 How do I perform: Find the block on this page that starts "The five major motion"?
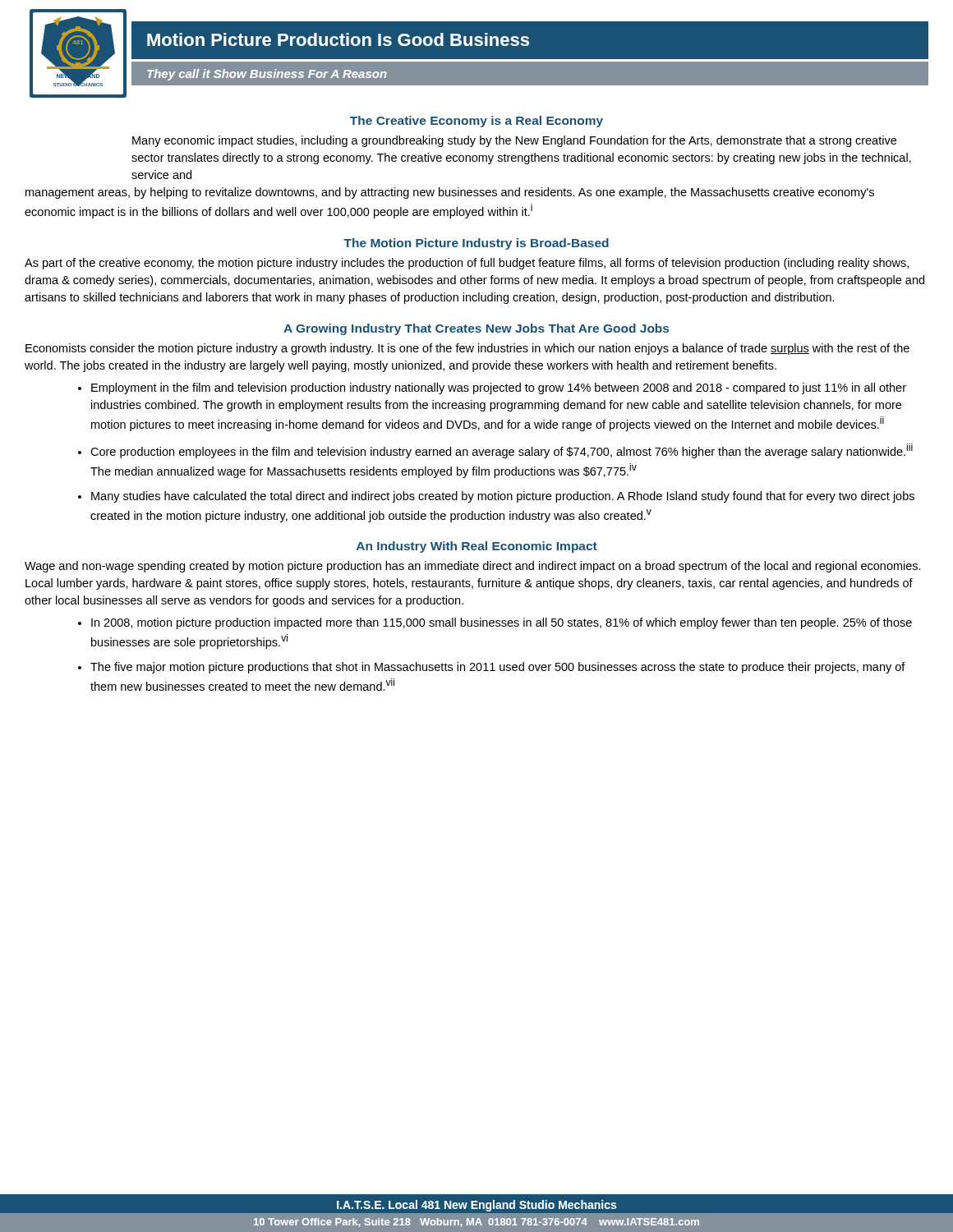[498, 677]
